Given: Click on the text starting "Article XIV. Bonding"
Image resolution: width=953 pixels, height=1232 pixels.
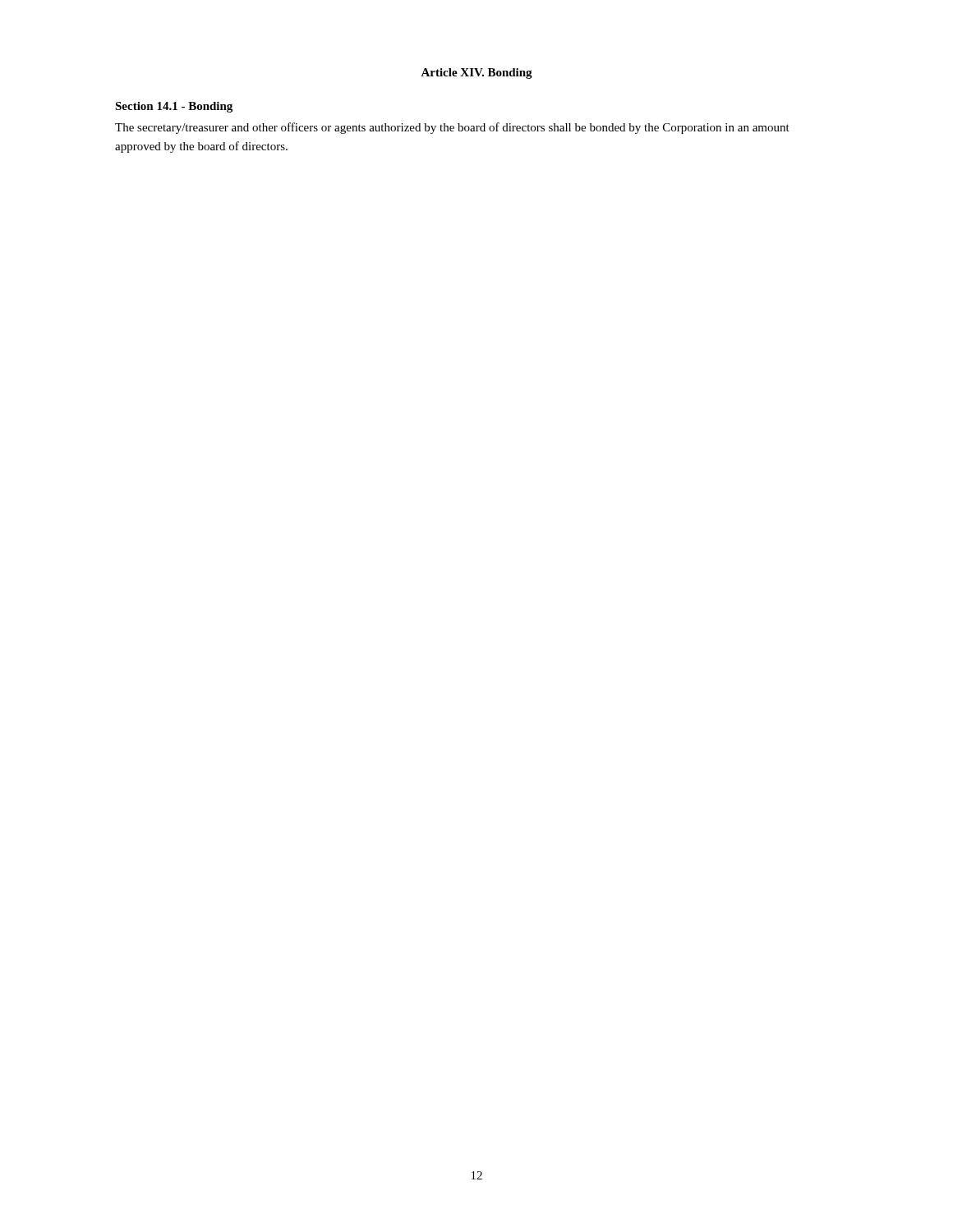Looking at the screenshot, I should (476, 72).
